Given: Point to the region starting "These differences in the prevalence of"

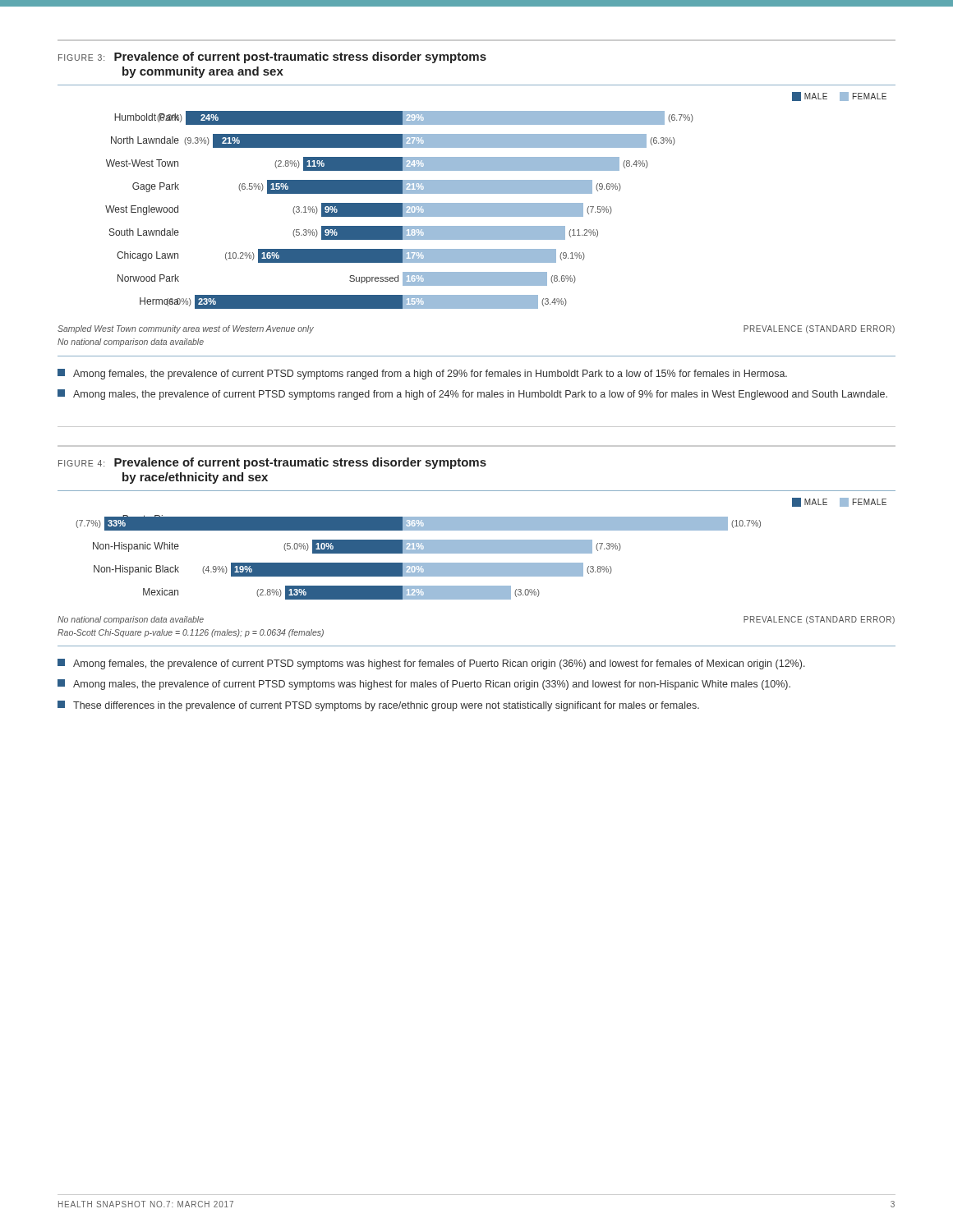Looking at the screenshot, I should [476, 705].
